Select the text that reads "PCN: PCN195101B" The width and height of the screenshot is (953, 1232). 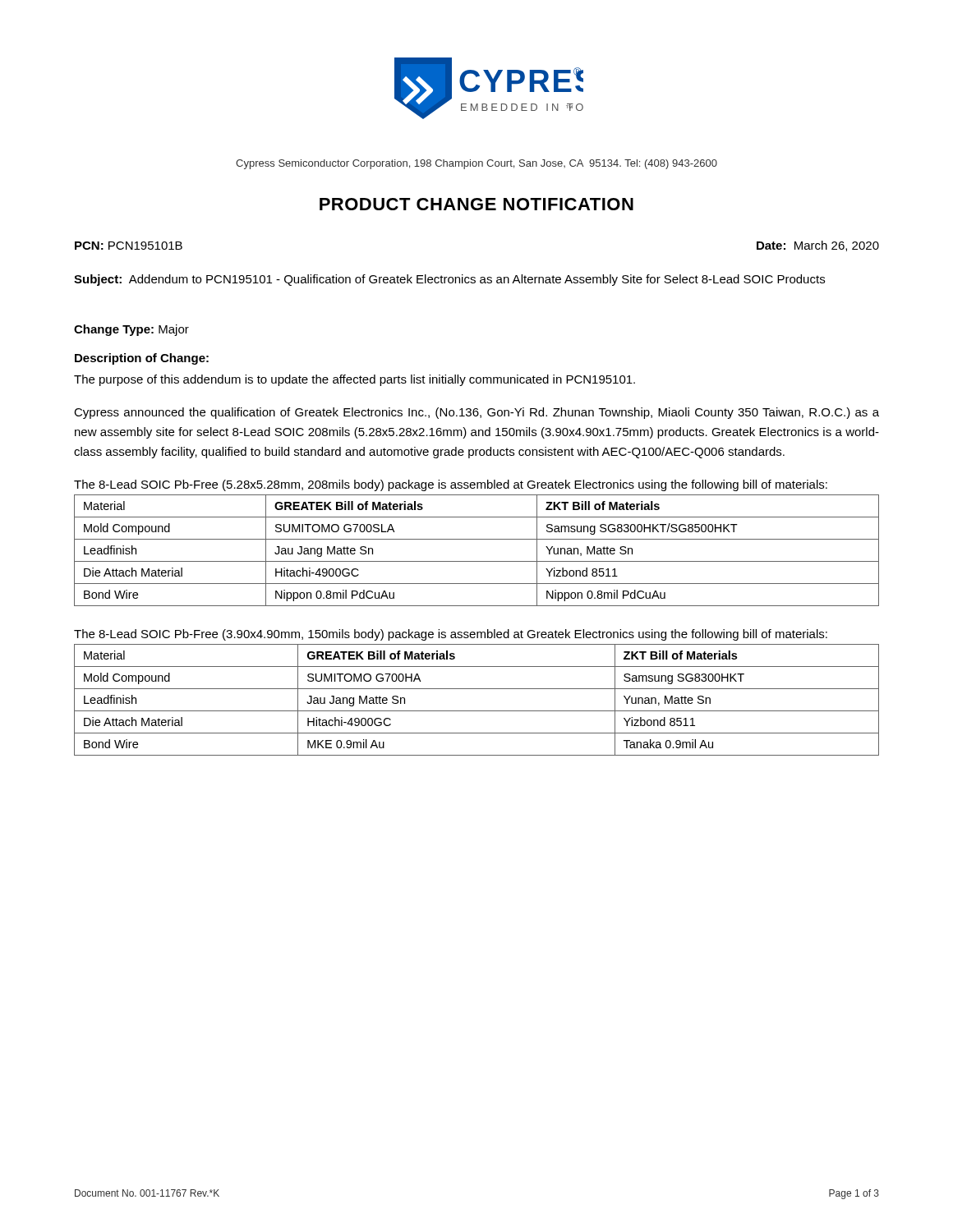[128, 245]
